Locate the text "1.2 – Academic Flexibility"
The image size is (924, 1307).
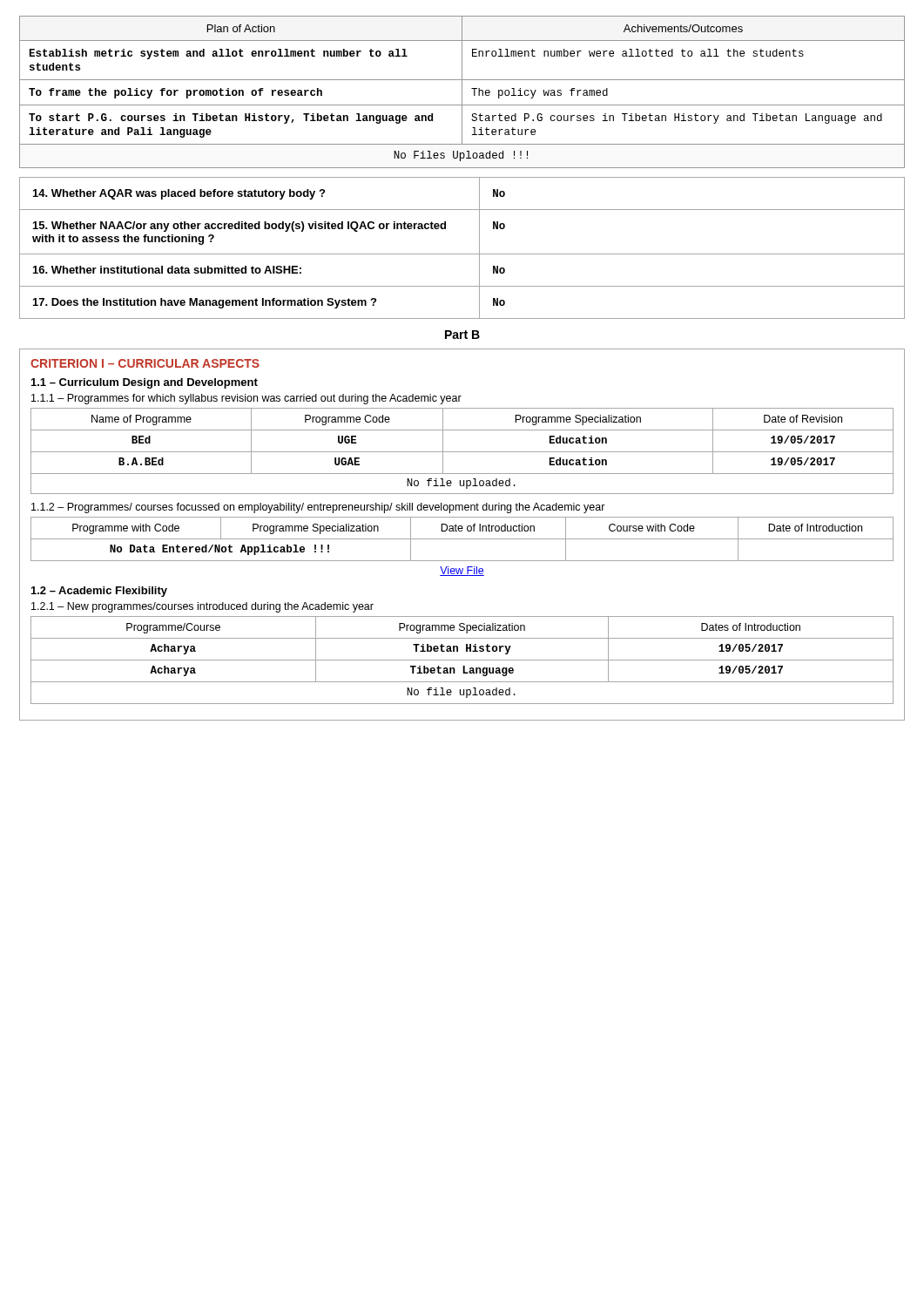click(99, 590)
